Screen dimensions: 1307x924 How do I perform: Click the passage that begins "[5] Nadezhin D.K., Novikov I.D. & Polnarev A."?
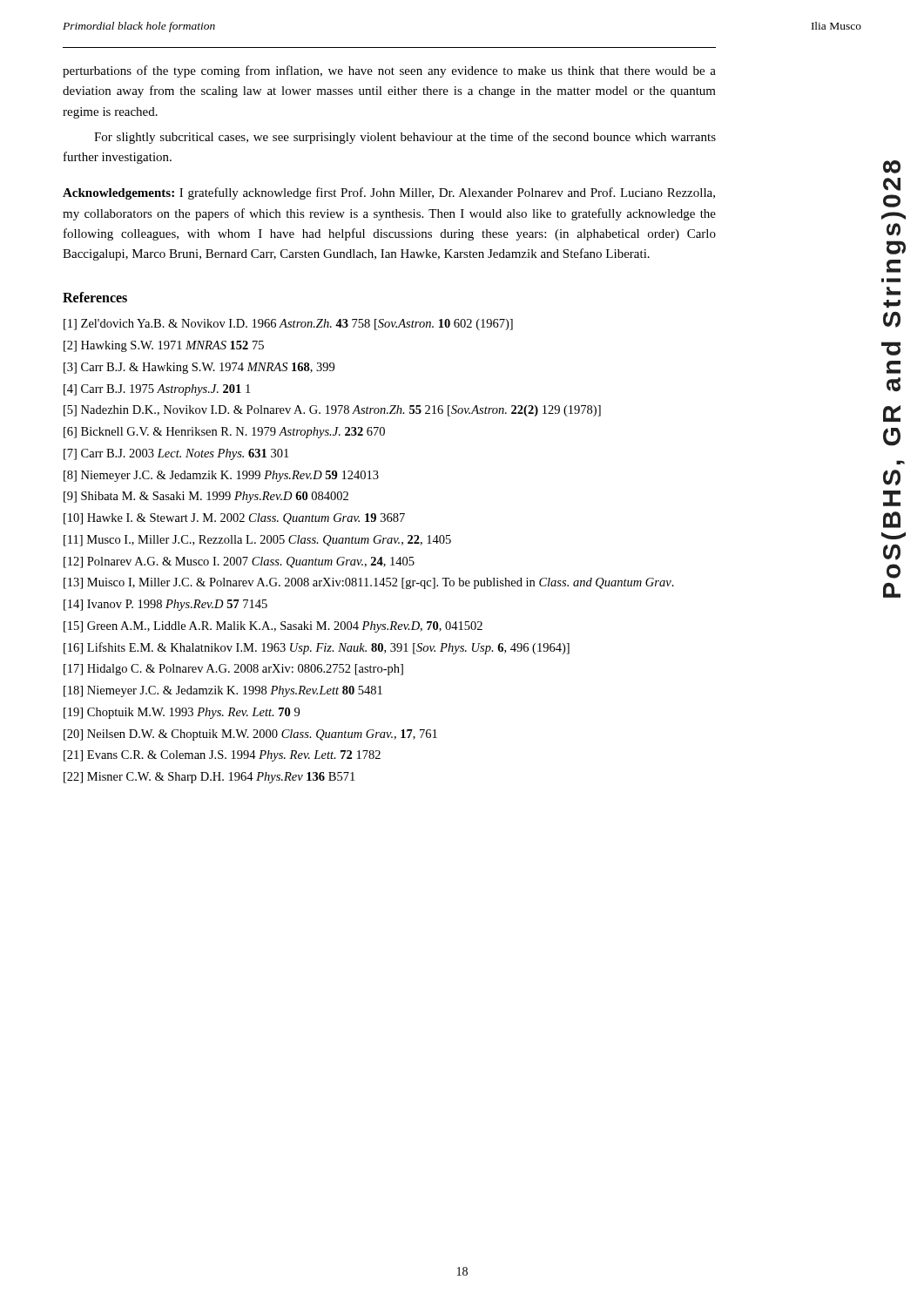[x=332, y=410]
